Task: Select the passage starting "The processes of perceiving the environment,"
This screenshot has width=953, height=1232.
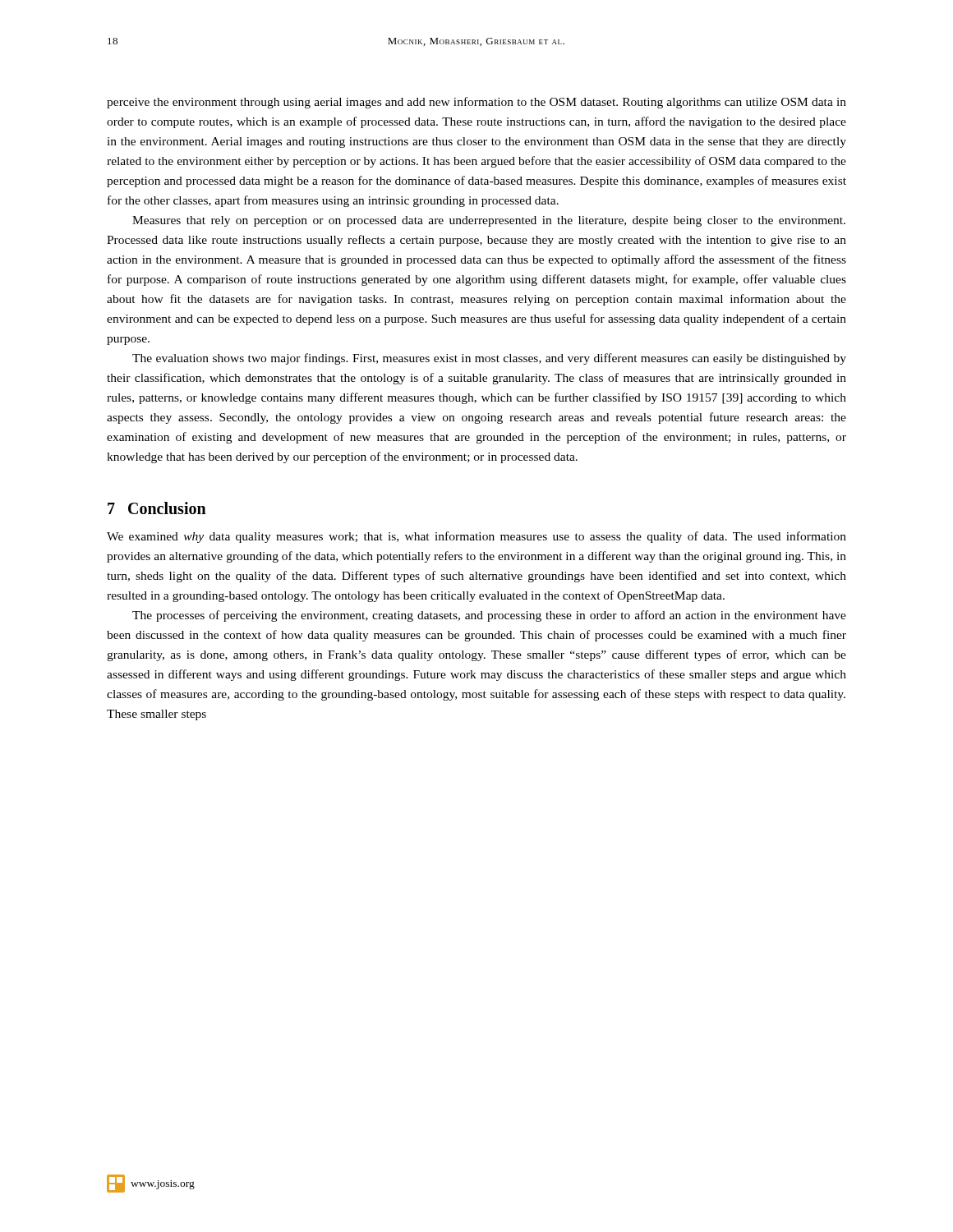Action: point(476,665)
